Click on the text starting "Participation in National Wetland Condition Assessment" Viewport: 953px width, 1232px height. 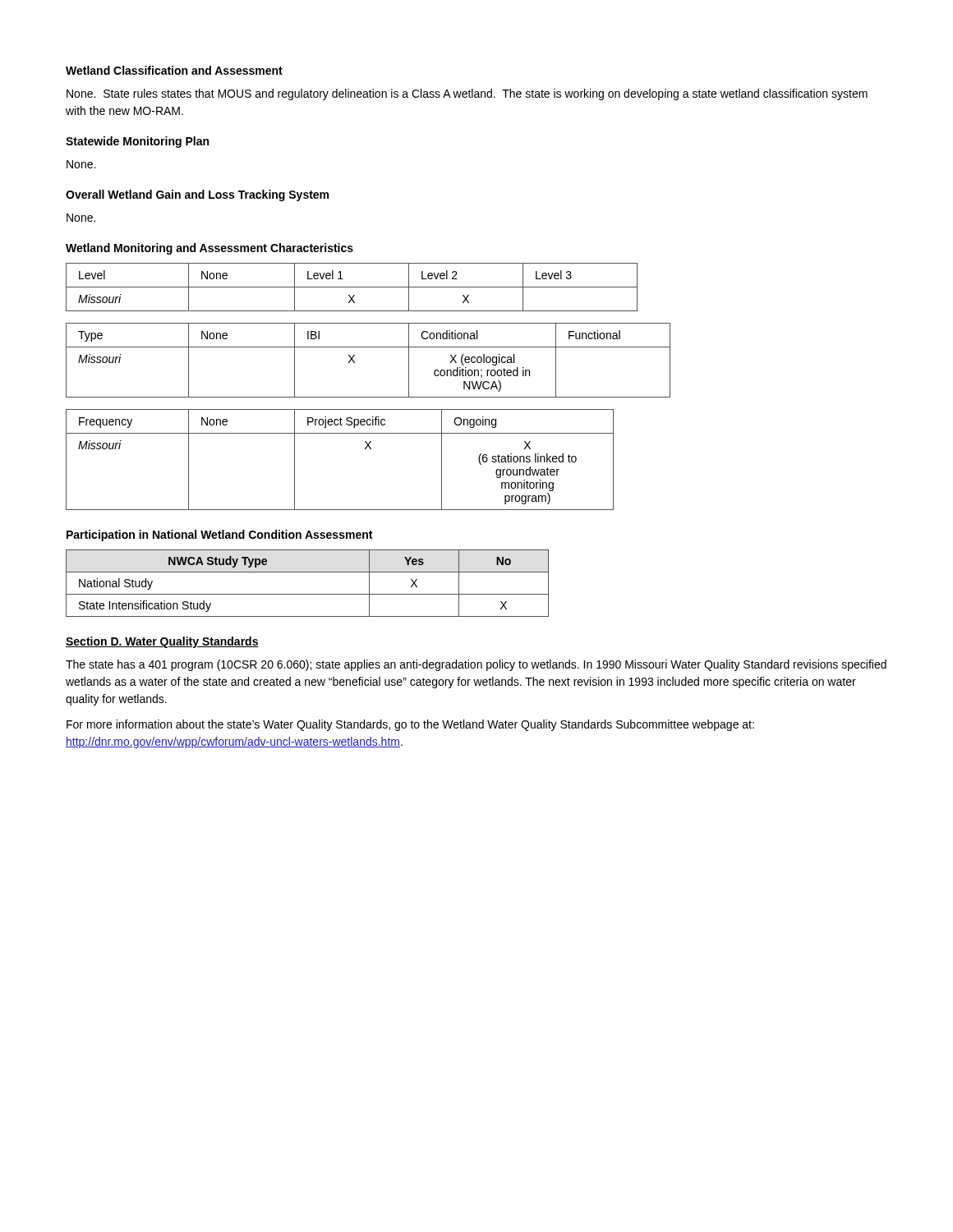coord(219,535)
